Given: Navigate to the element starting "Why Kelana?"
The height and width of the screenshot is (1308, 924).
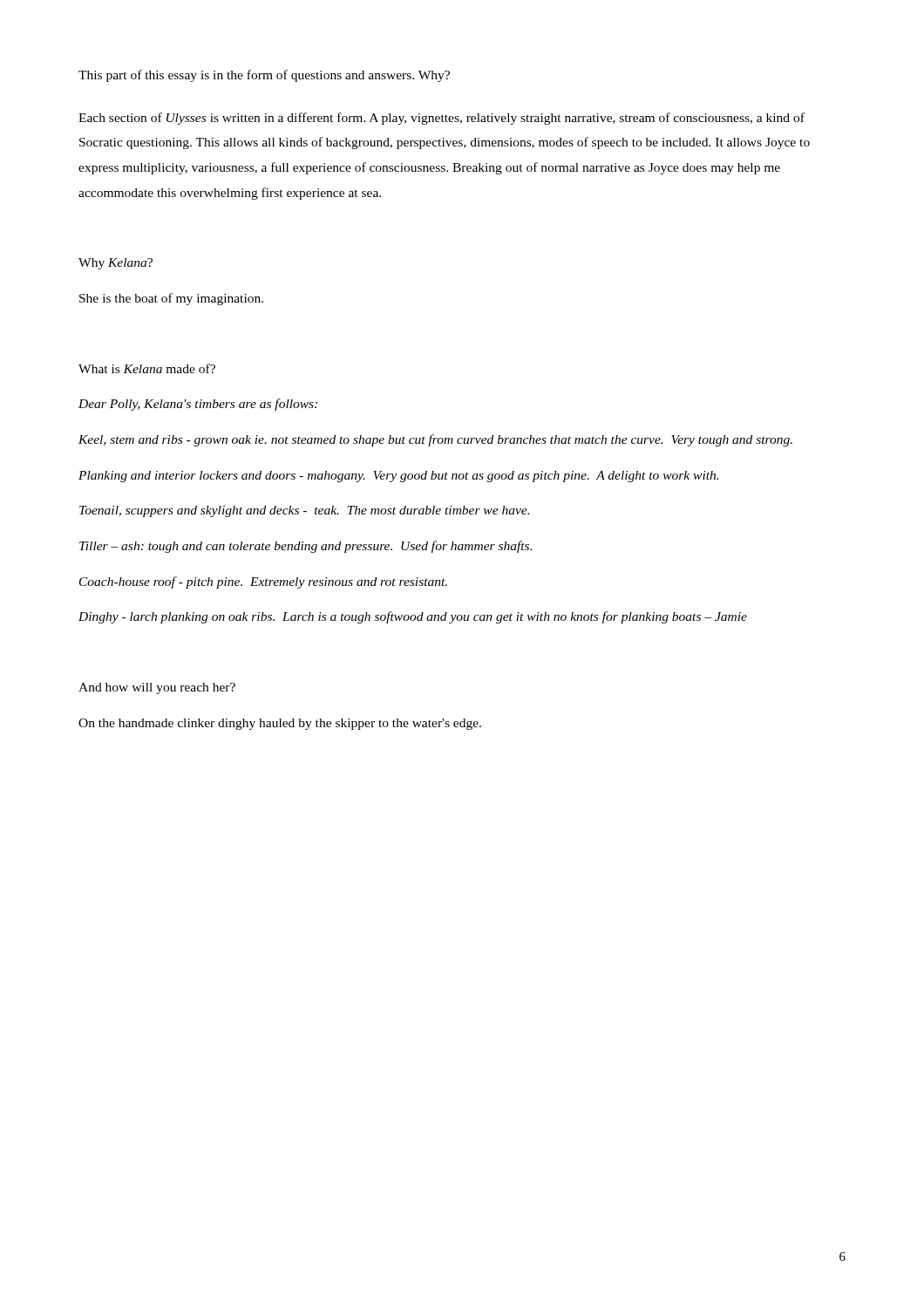Looking at the screenshot, I should coord(116,262).
